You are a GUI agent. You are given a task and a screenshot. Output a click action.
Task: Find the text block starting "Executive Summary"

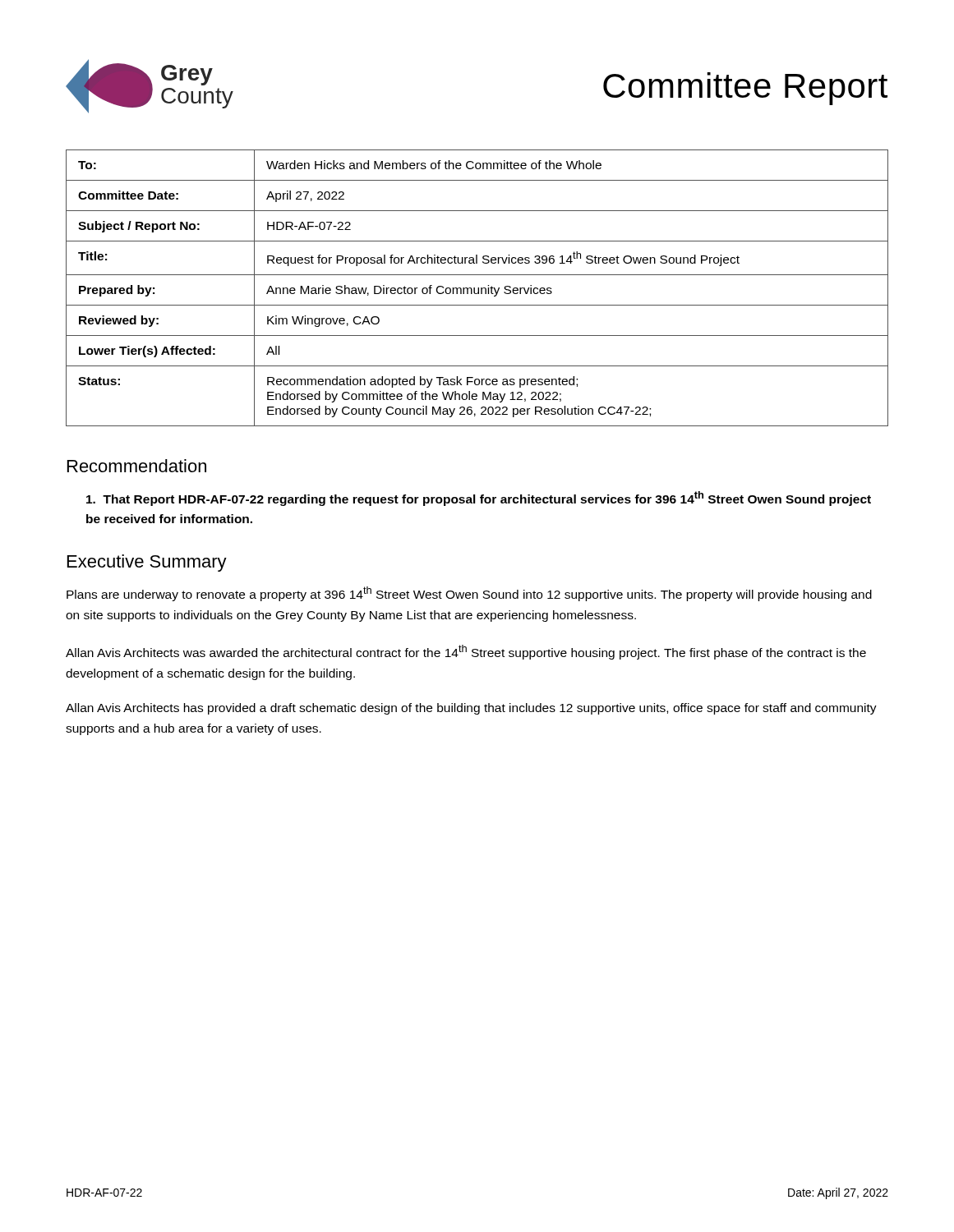point(146,561)
